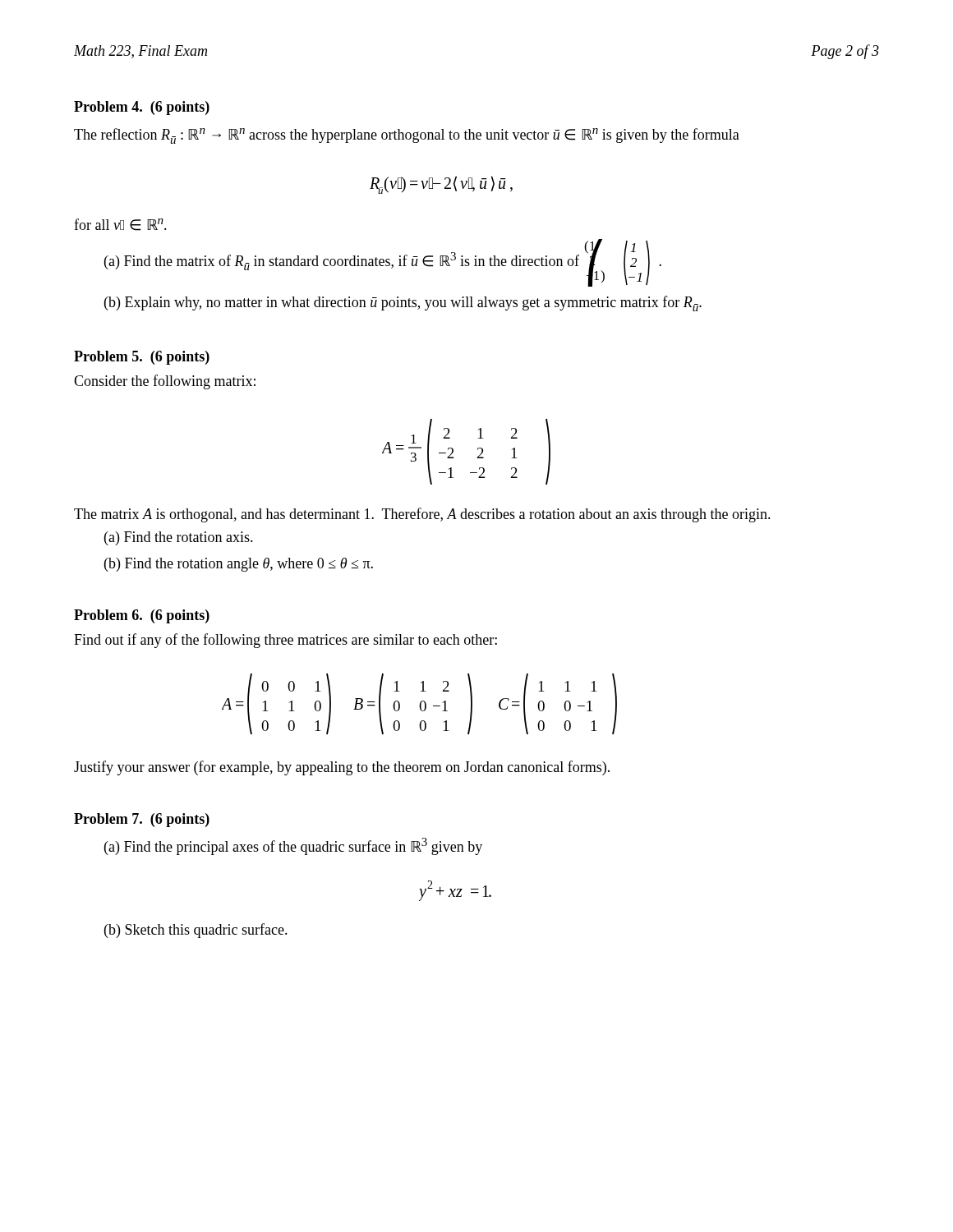Find the list item with the text "(b) Explain why, no"
Image resolution: width=953 pixels, height=1232 pixels.
(403, 304)
